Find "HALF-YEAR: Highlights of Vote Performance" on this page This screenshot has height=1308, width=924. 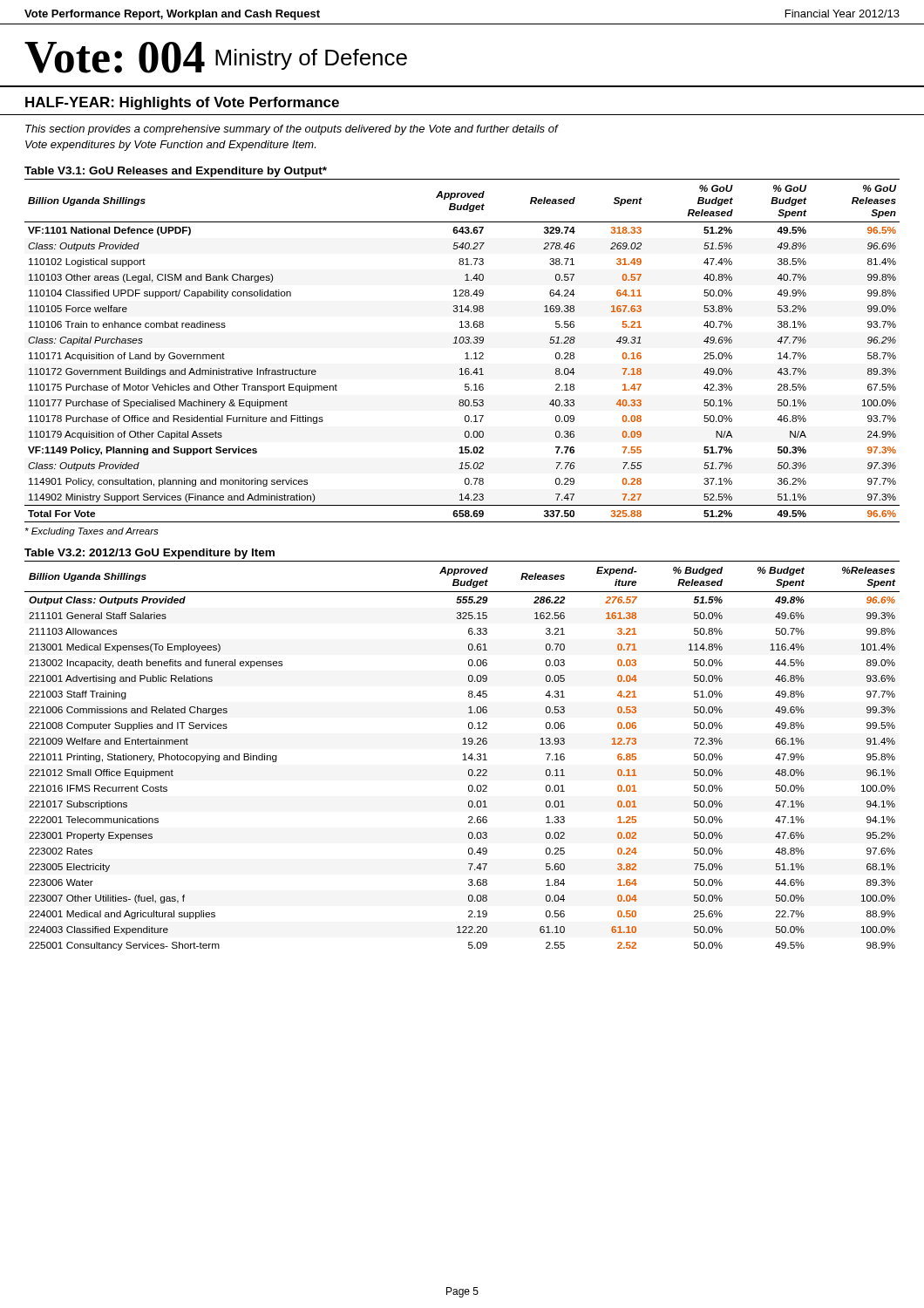pyautogui.click(x=182, y=102)
